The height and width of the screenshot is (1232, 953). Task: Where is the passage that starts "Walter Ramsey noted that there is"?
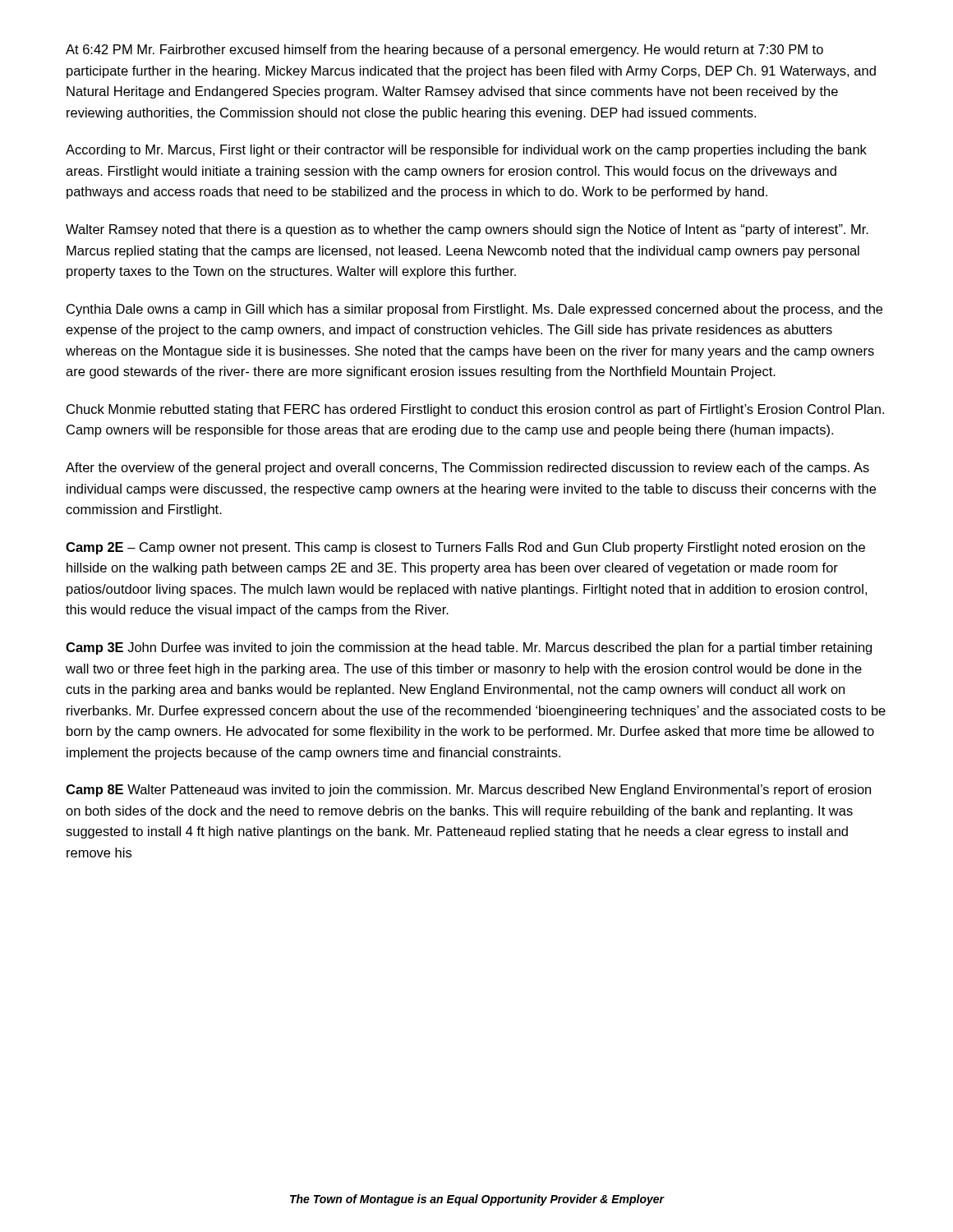tap(467, 250)
